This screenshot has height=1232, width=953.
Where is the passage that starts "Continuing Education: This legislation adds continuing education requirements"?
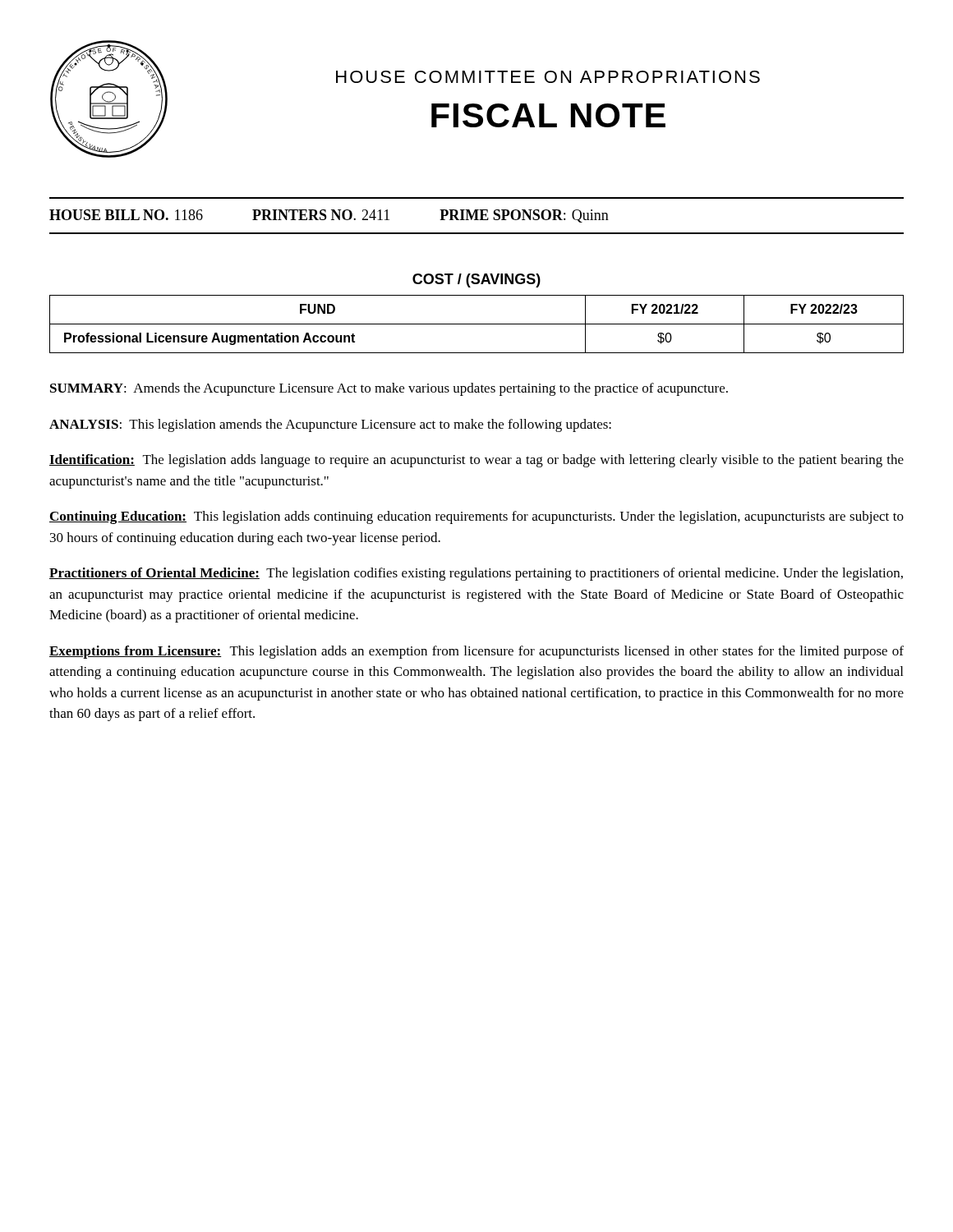[476, 527]
